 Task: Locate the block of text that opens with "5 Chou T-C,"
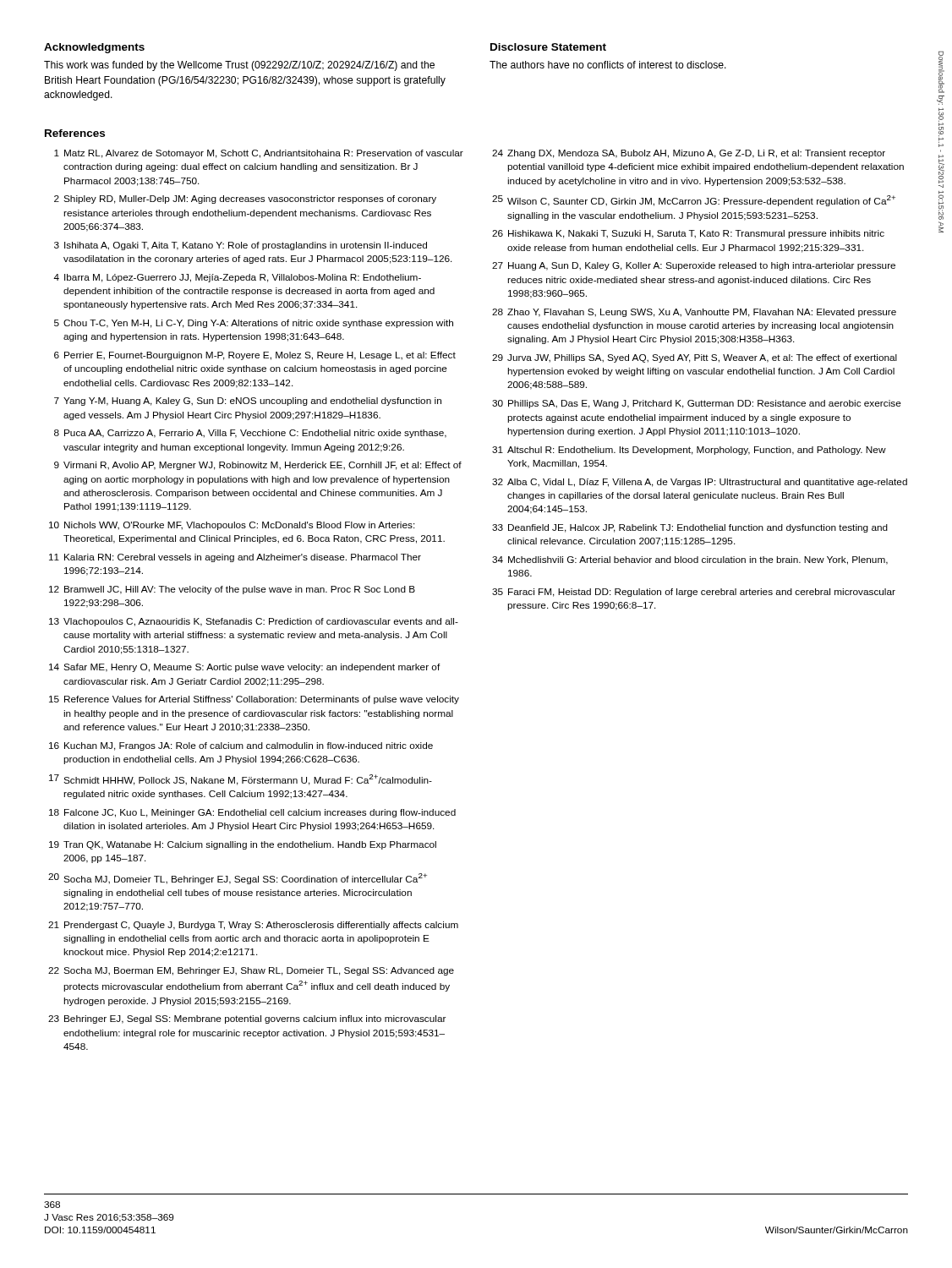click(x=254, y=330)
